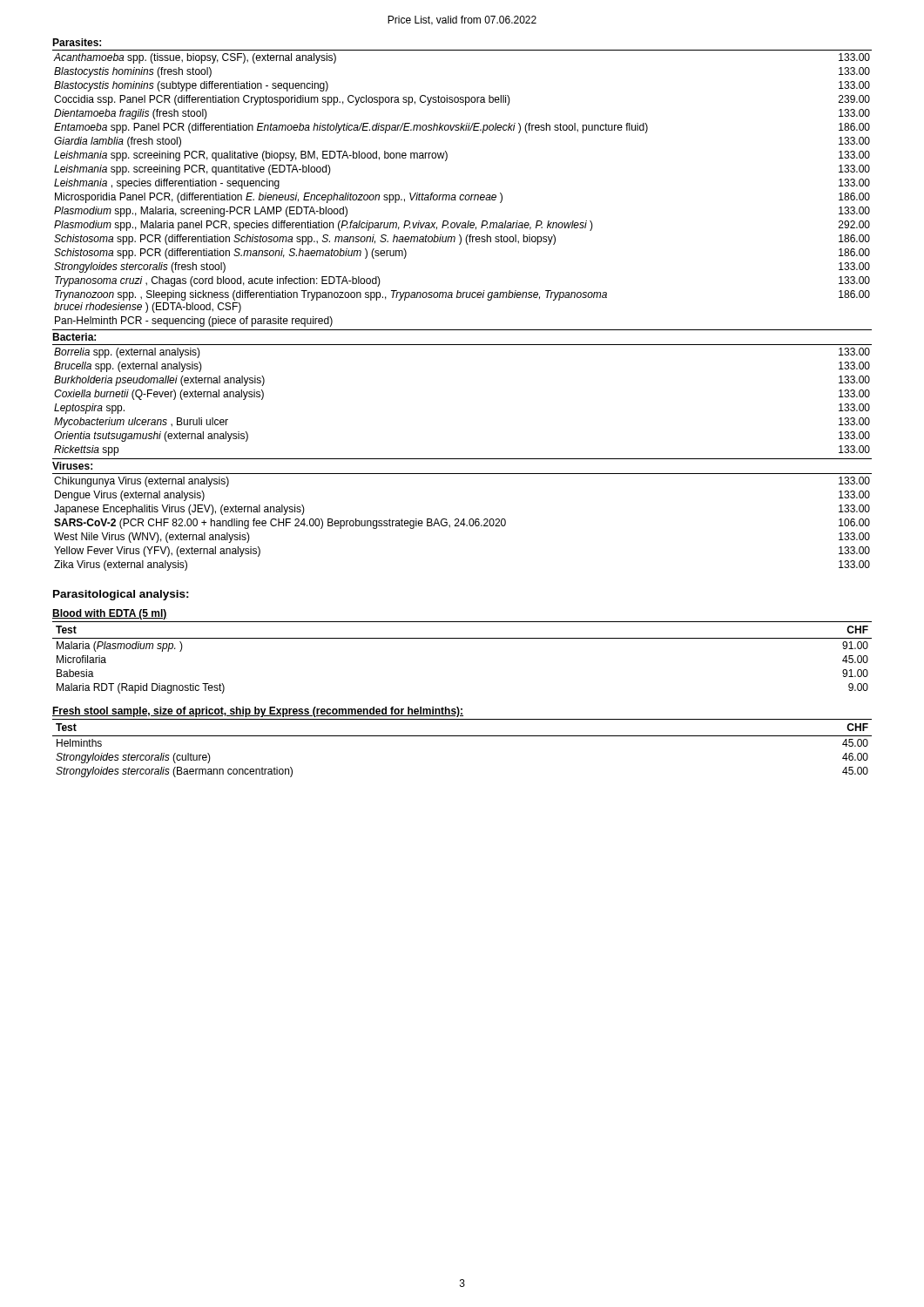924x1307 pixels.
Task: Find the table that mentions "Borrelia spp. (external"
Action: [462, 401]
